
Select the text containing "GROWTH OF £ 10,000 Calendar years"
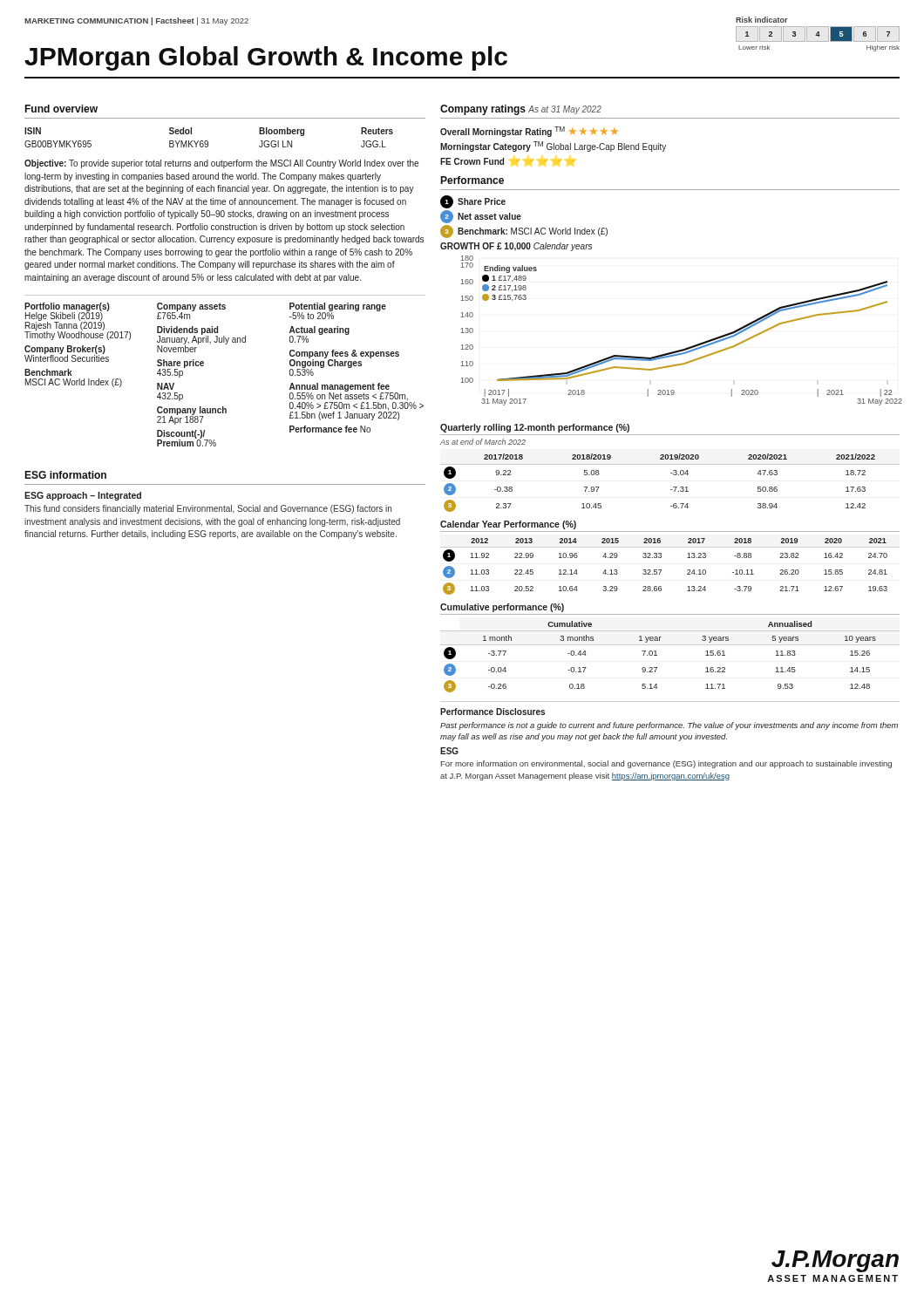(516, 246)
